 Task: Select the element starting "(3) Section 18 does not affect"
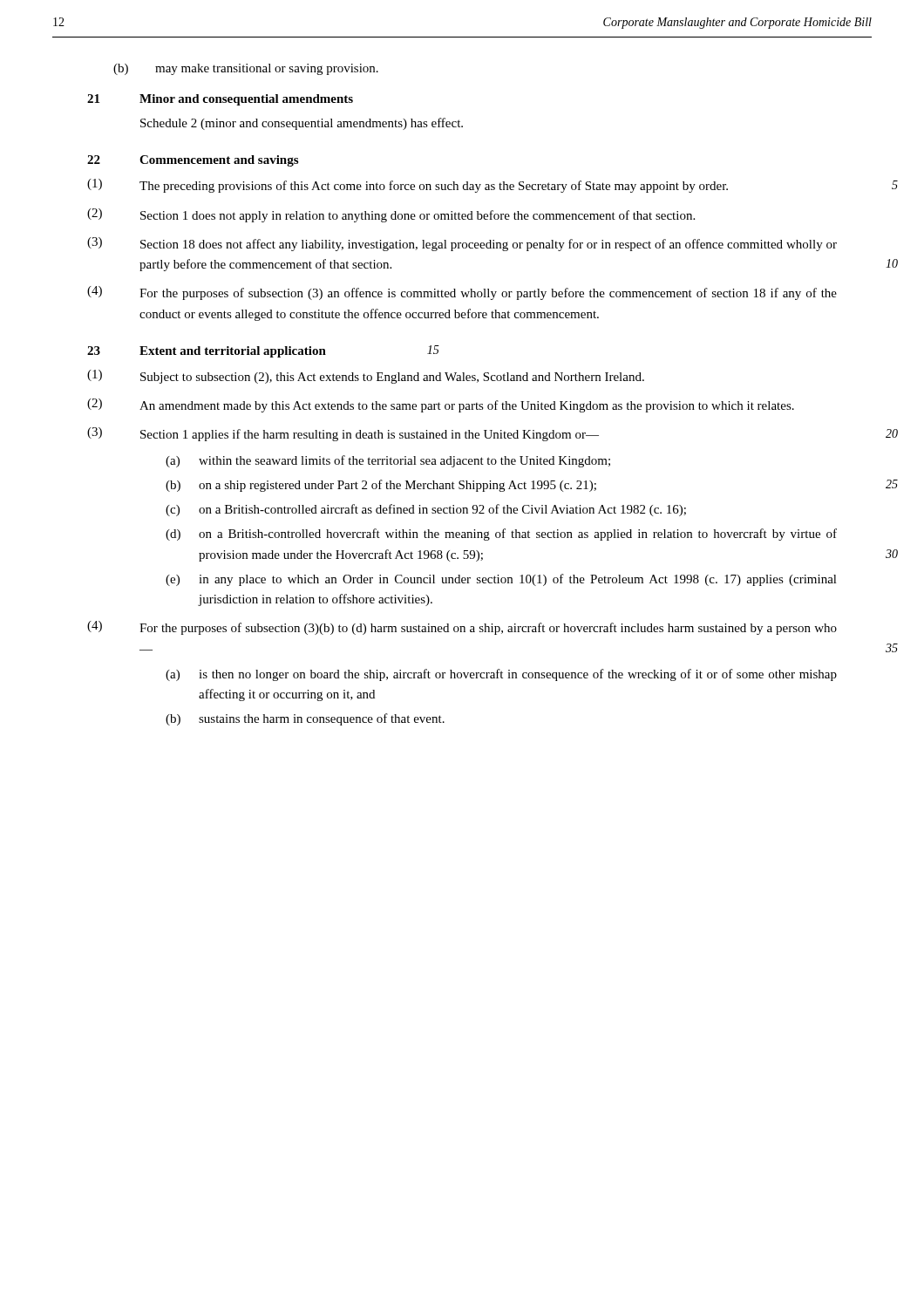click(462, 255)
